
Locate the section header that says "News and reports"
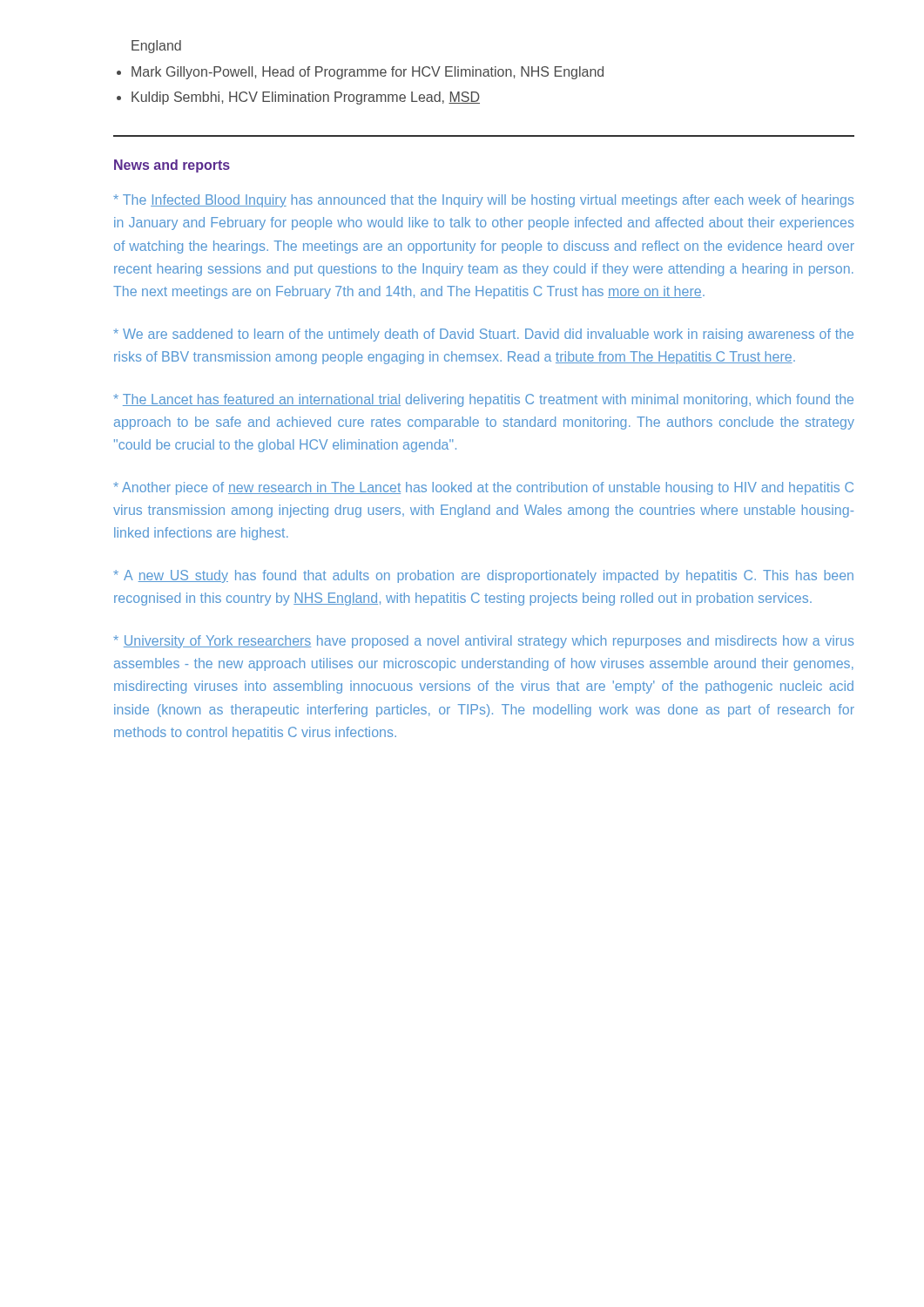(x=172, y=165)
